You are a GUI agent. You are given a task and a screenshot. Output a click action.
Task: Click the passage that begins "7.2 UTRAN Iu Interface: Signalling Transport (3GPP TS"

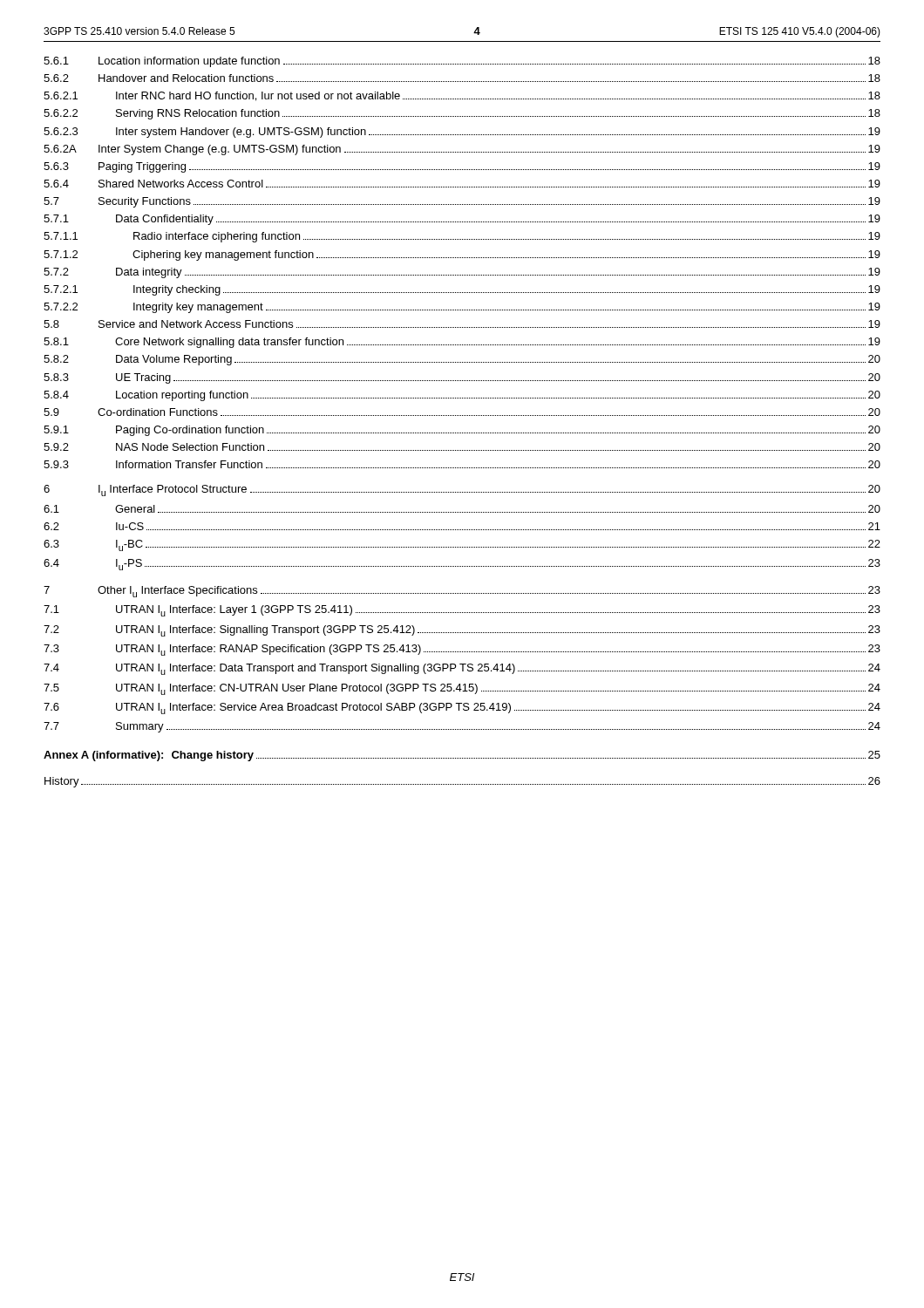click(x=462, y=630)
